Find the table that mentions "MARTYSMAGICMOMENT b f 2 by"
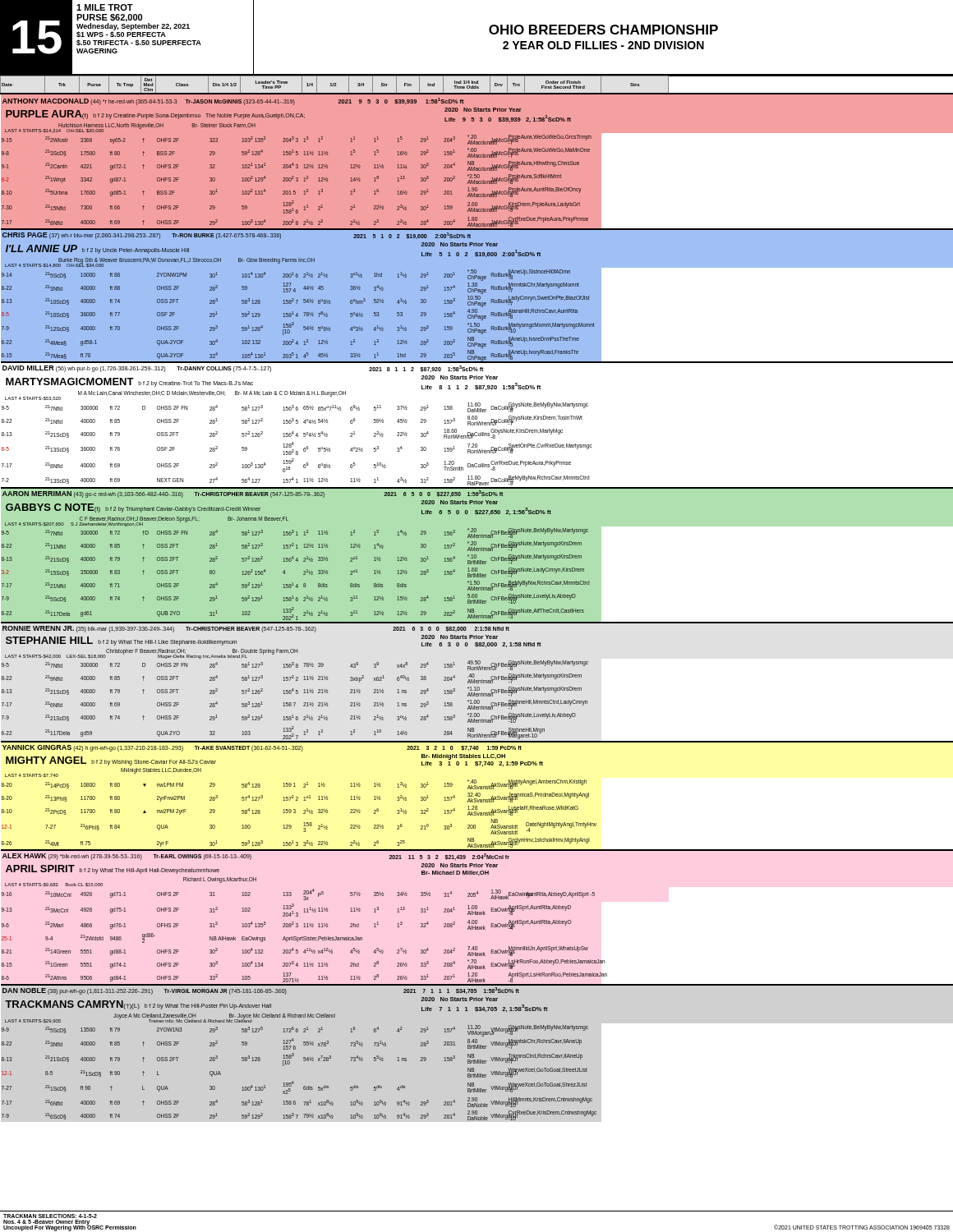The image size is (953, 1232). tap(476, 599)
